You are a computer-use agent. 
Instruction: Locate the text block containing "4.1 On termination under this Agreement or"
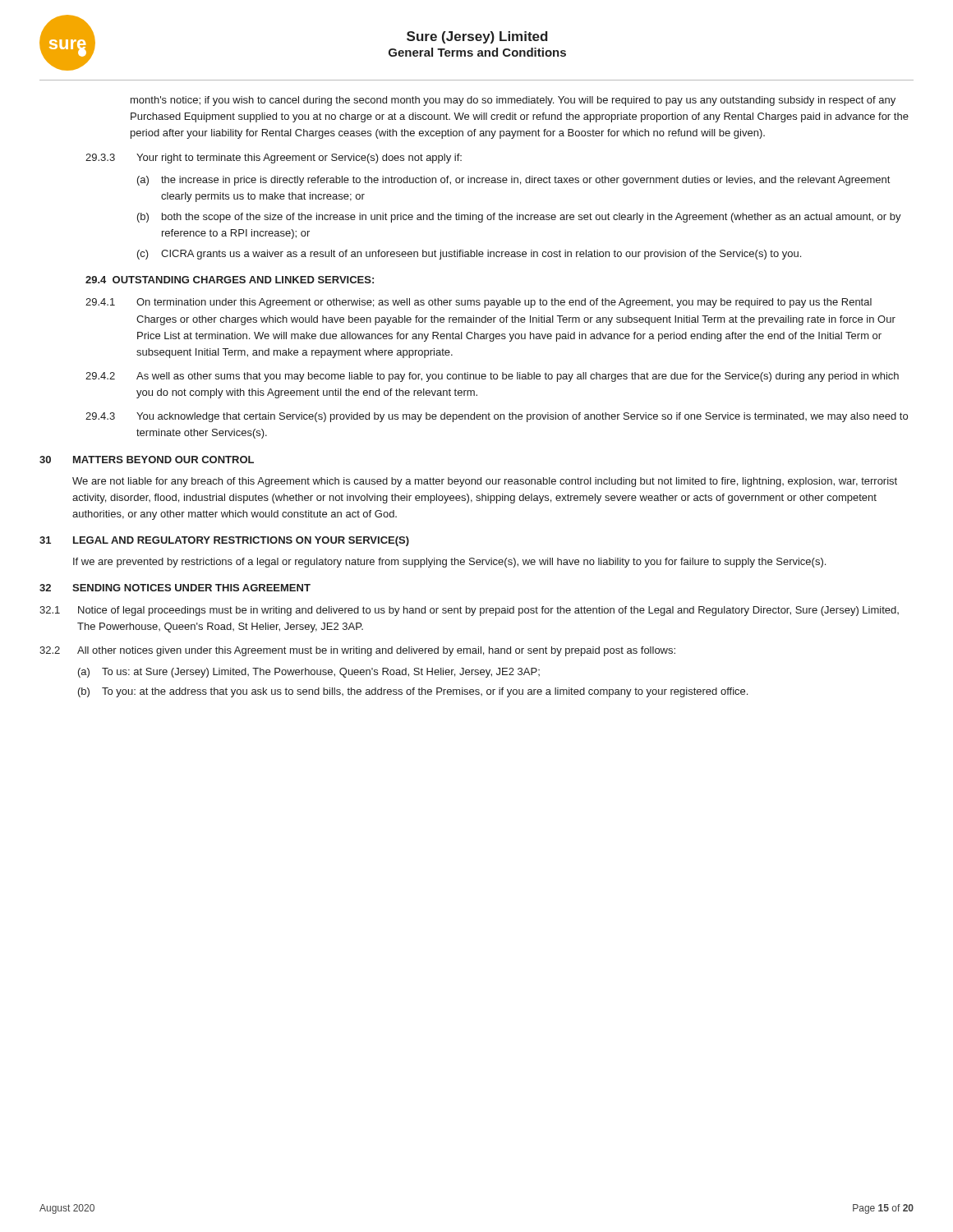pos(476,327)
